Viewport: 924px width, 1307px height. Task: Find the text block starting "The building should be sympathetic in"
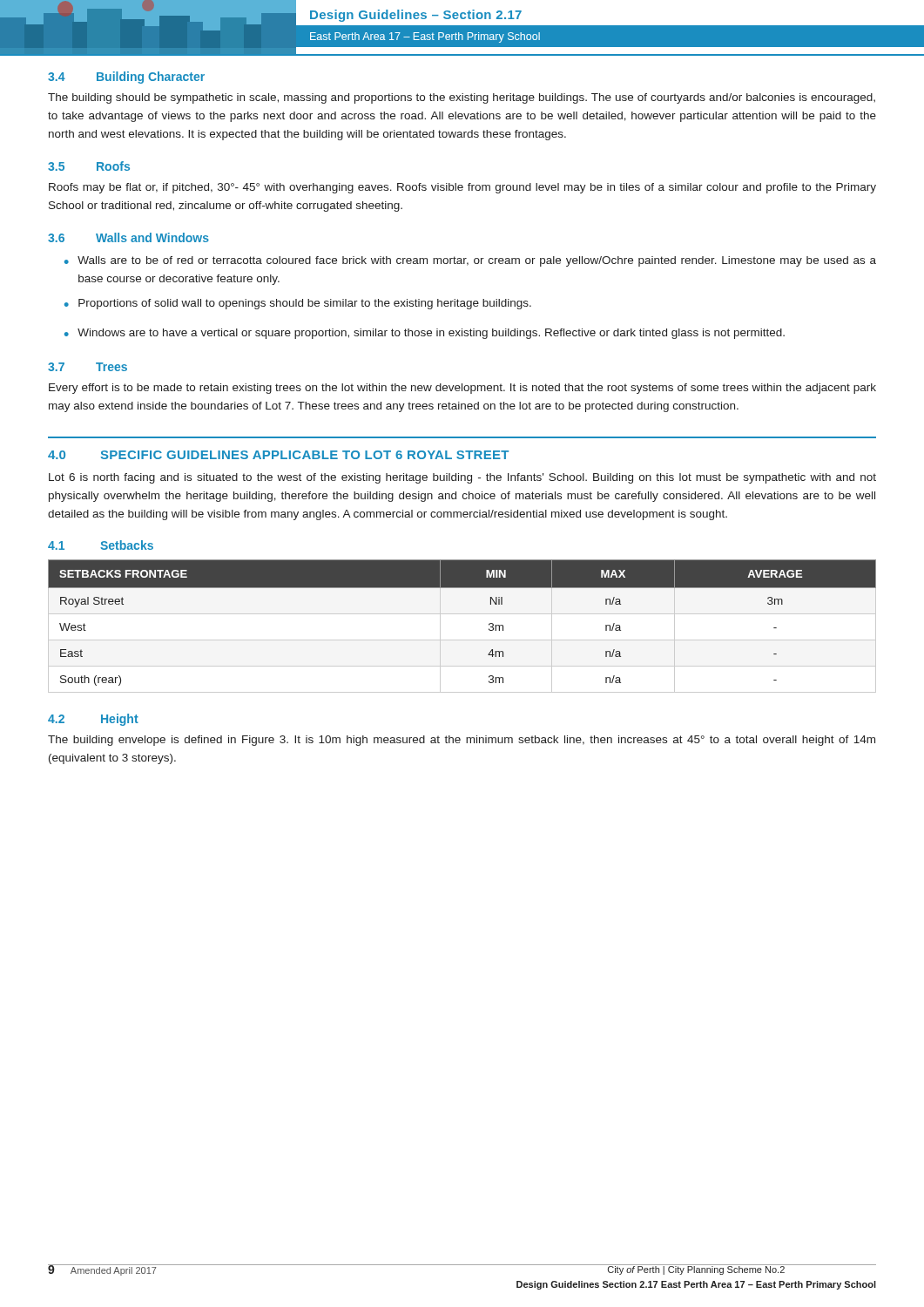pos(462,115)
